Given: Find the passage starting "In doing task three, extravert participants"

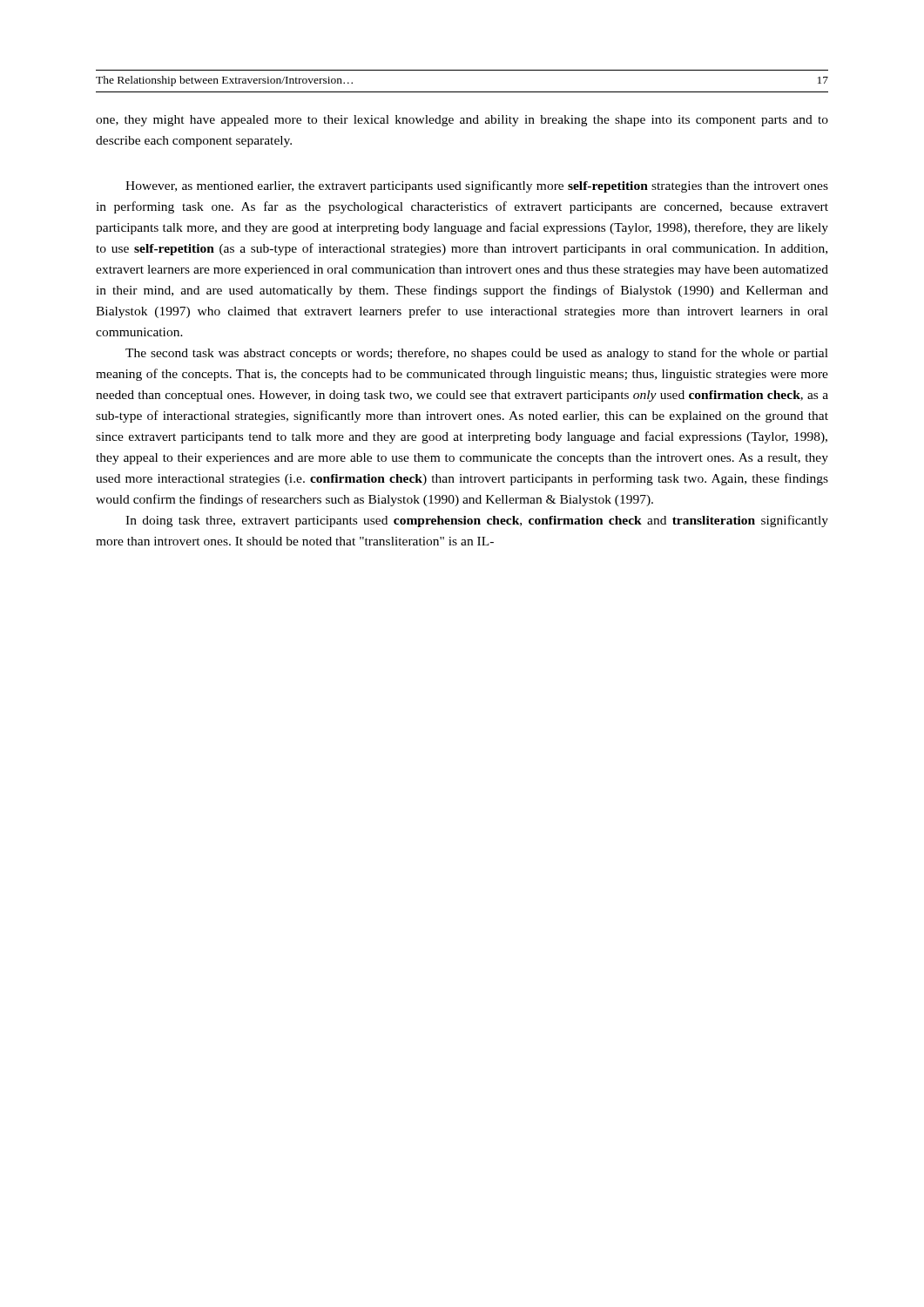Looking at the screenshot, I should coord(462,531).
